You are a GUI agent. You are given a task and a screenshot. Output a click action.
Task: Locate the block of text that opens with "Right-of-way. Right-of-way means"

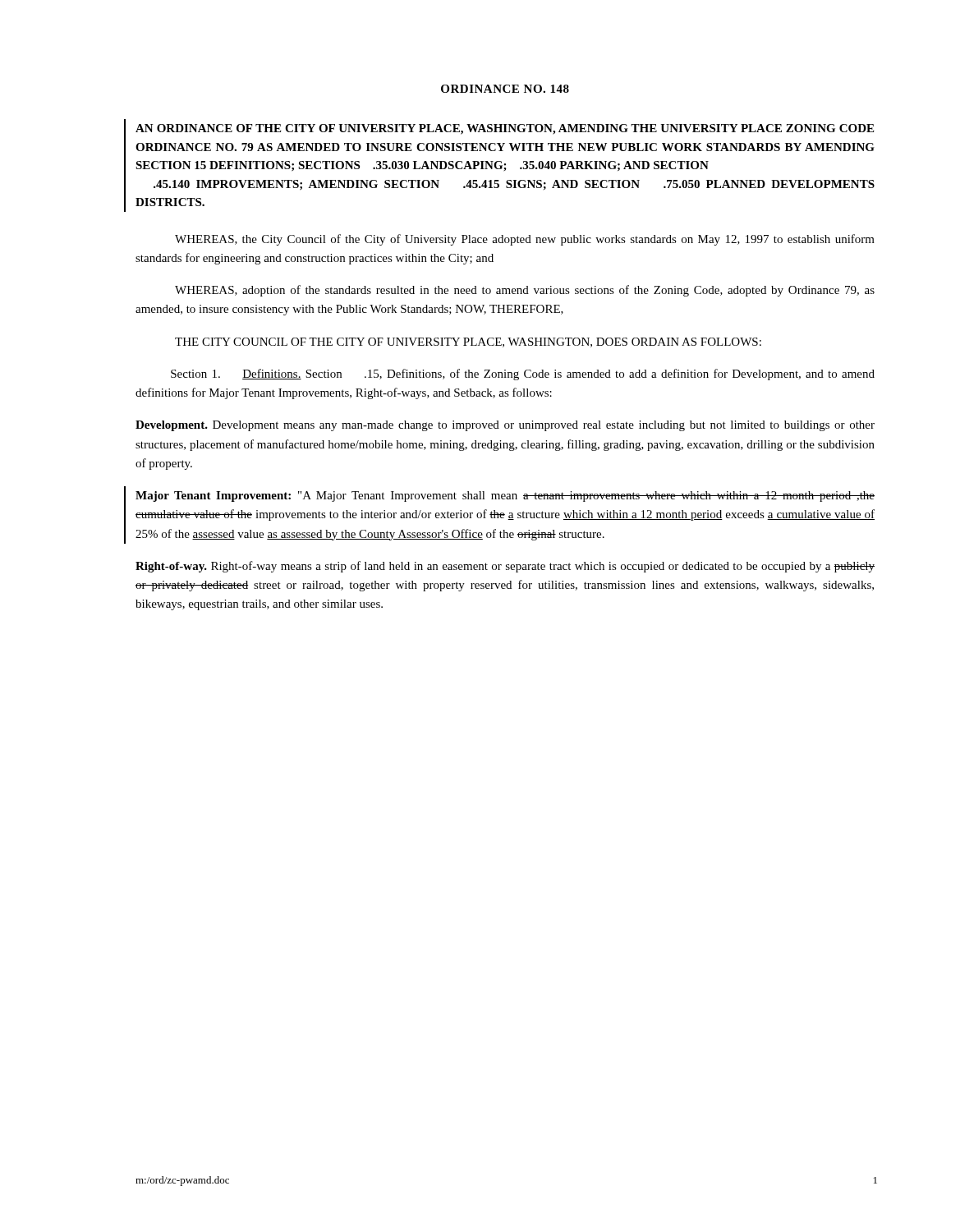pos(505,585)
